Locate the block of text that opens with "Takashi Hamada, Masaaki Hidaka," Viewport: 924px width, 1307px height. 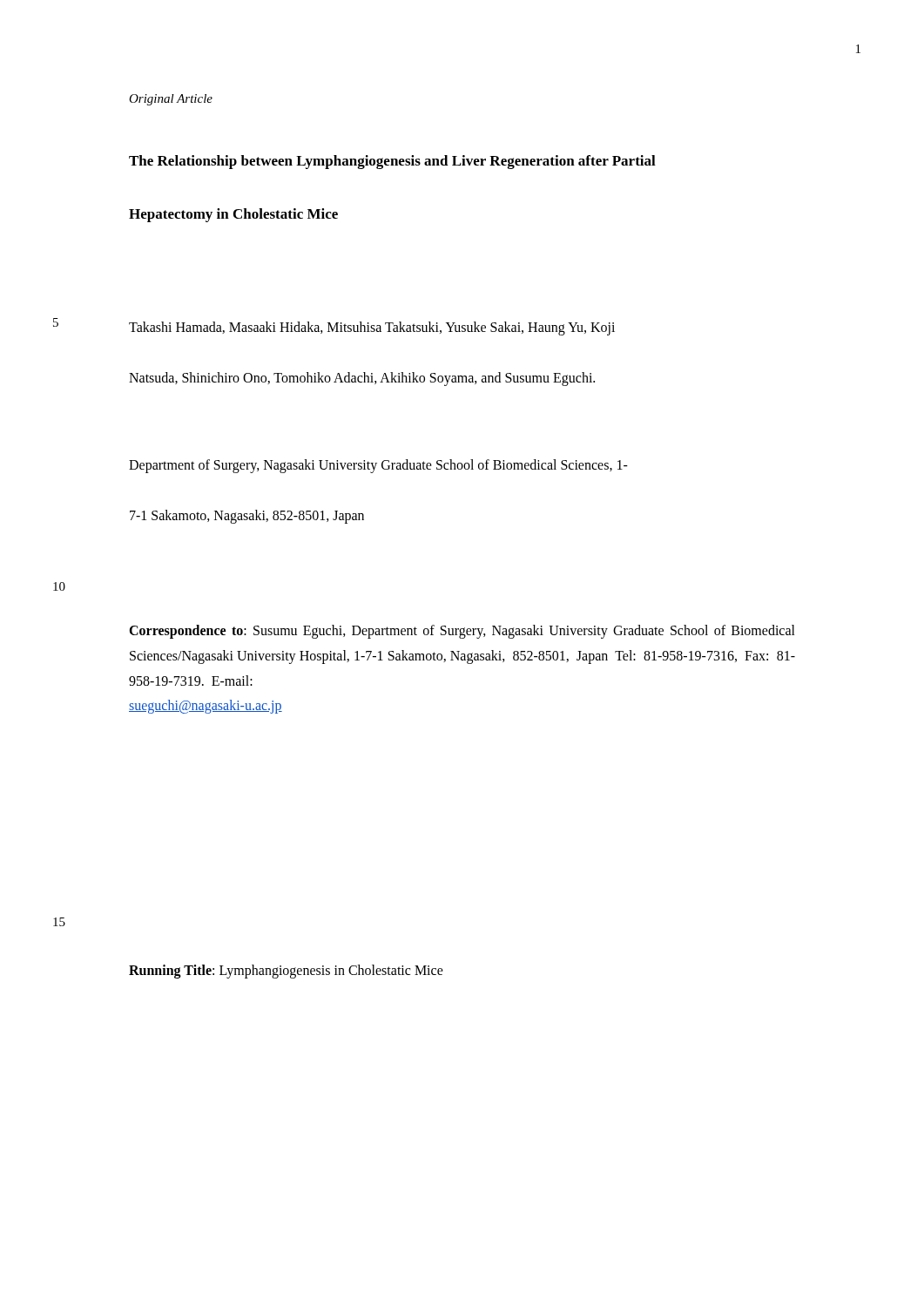372,328
